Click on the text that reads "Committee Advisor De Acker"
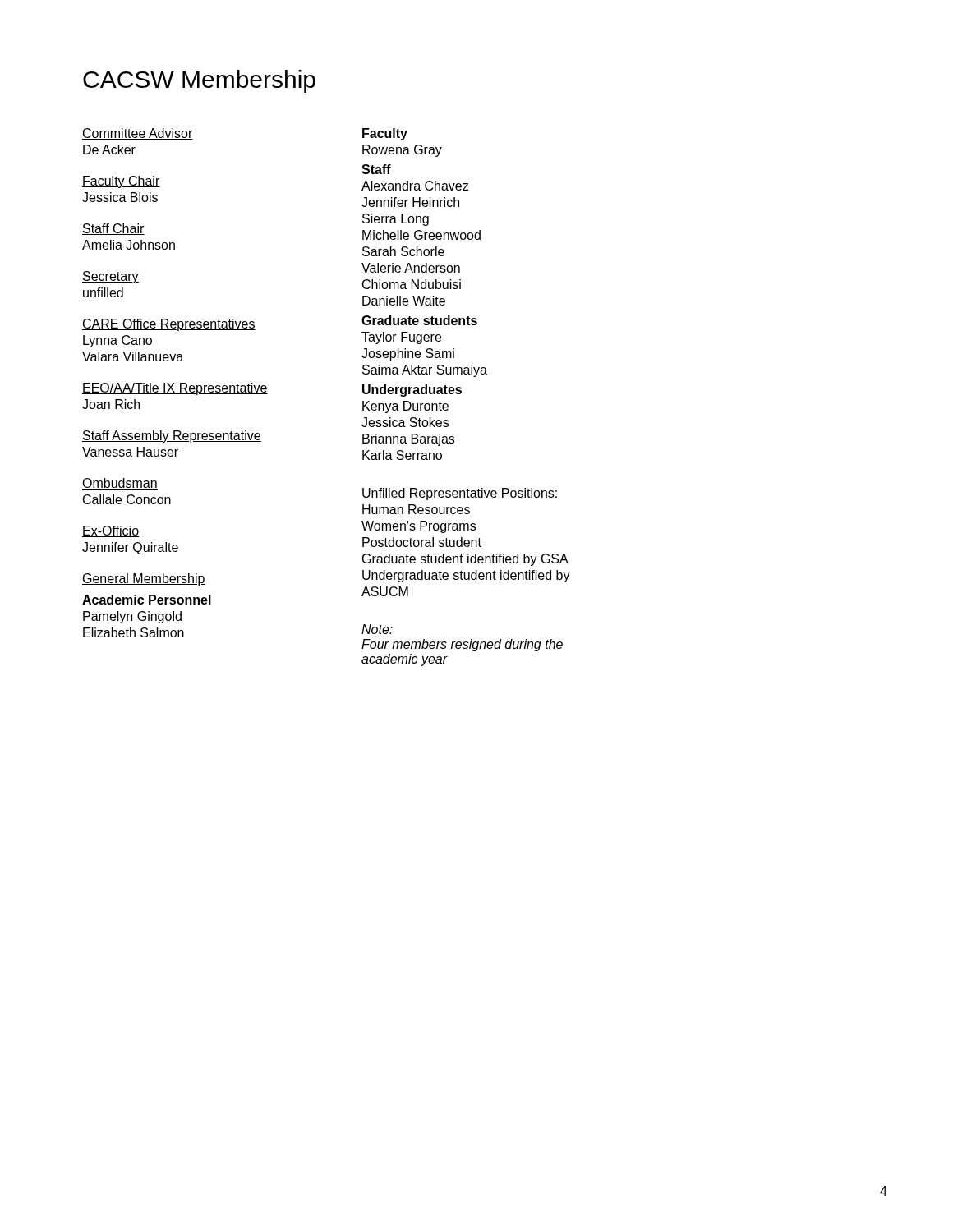Image resolution: width=953 pixels, height=1232 pixels. 138,134
